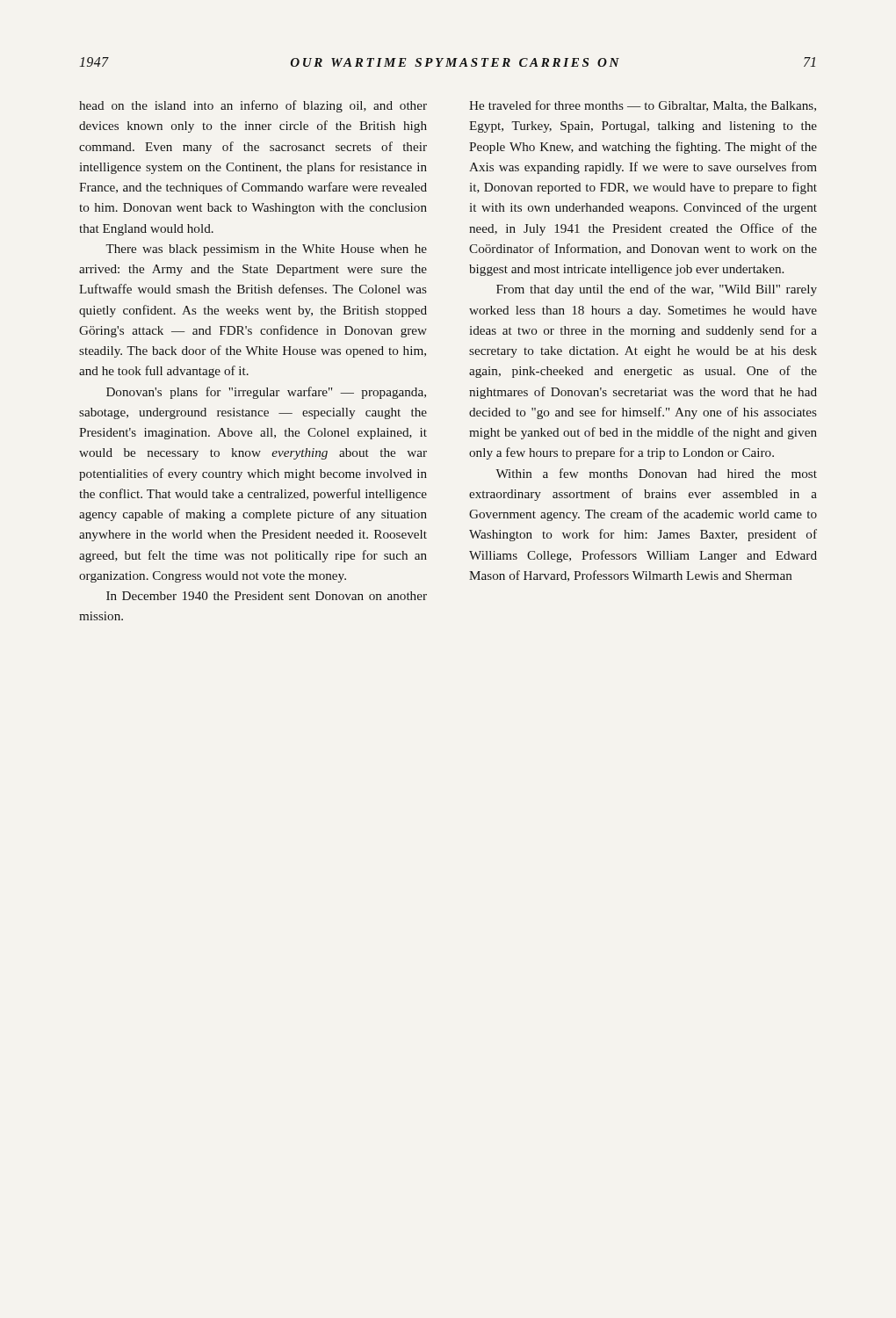The image size is (896, 1318).
Task: Find the block on this page that starts "He traveled for three months — to"
Action: (x=643, y=340)
